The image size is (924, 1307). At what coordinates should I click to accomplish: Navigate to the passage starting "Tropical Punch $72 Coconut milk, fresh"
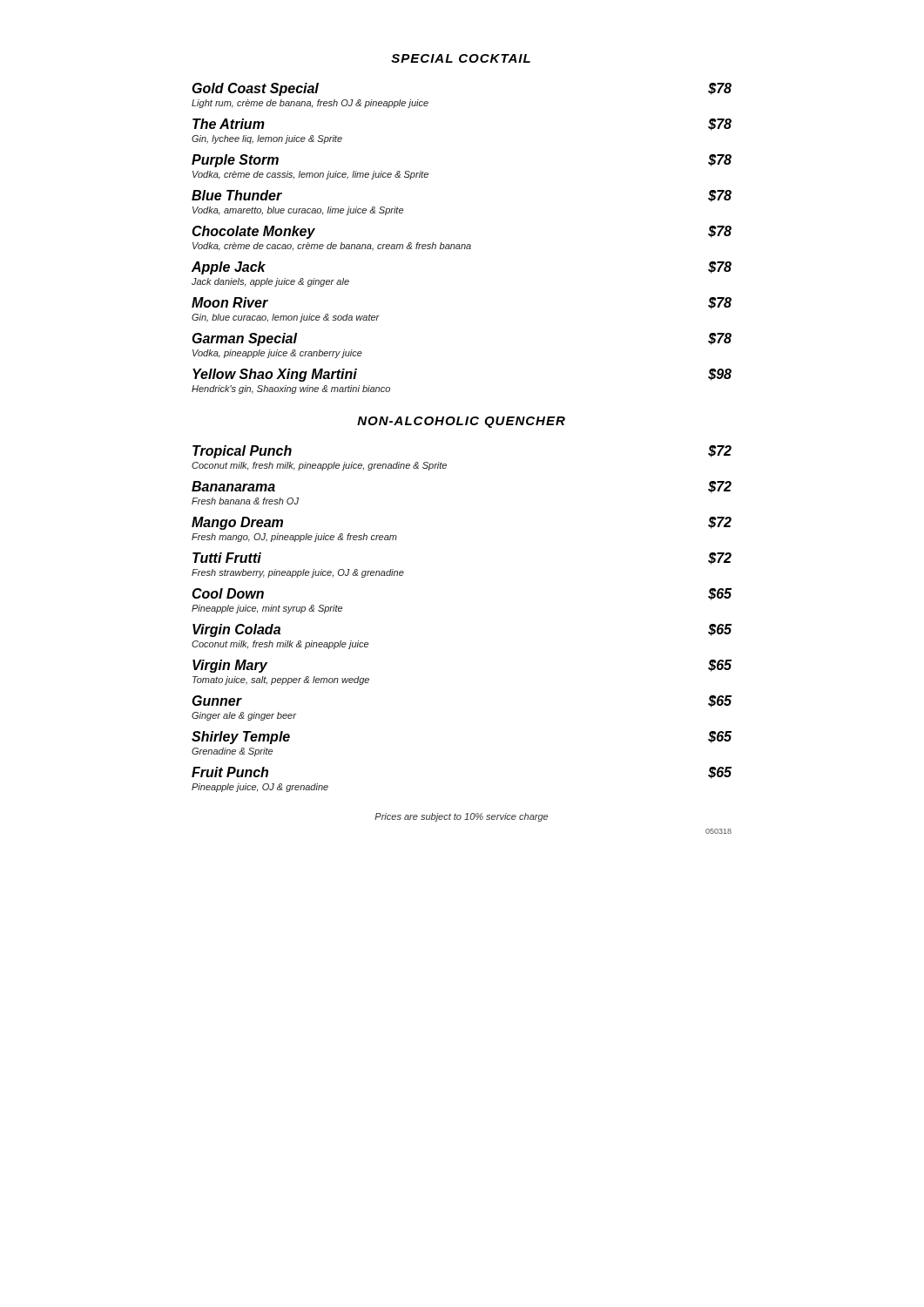[243, 452]
